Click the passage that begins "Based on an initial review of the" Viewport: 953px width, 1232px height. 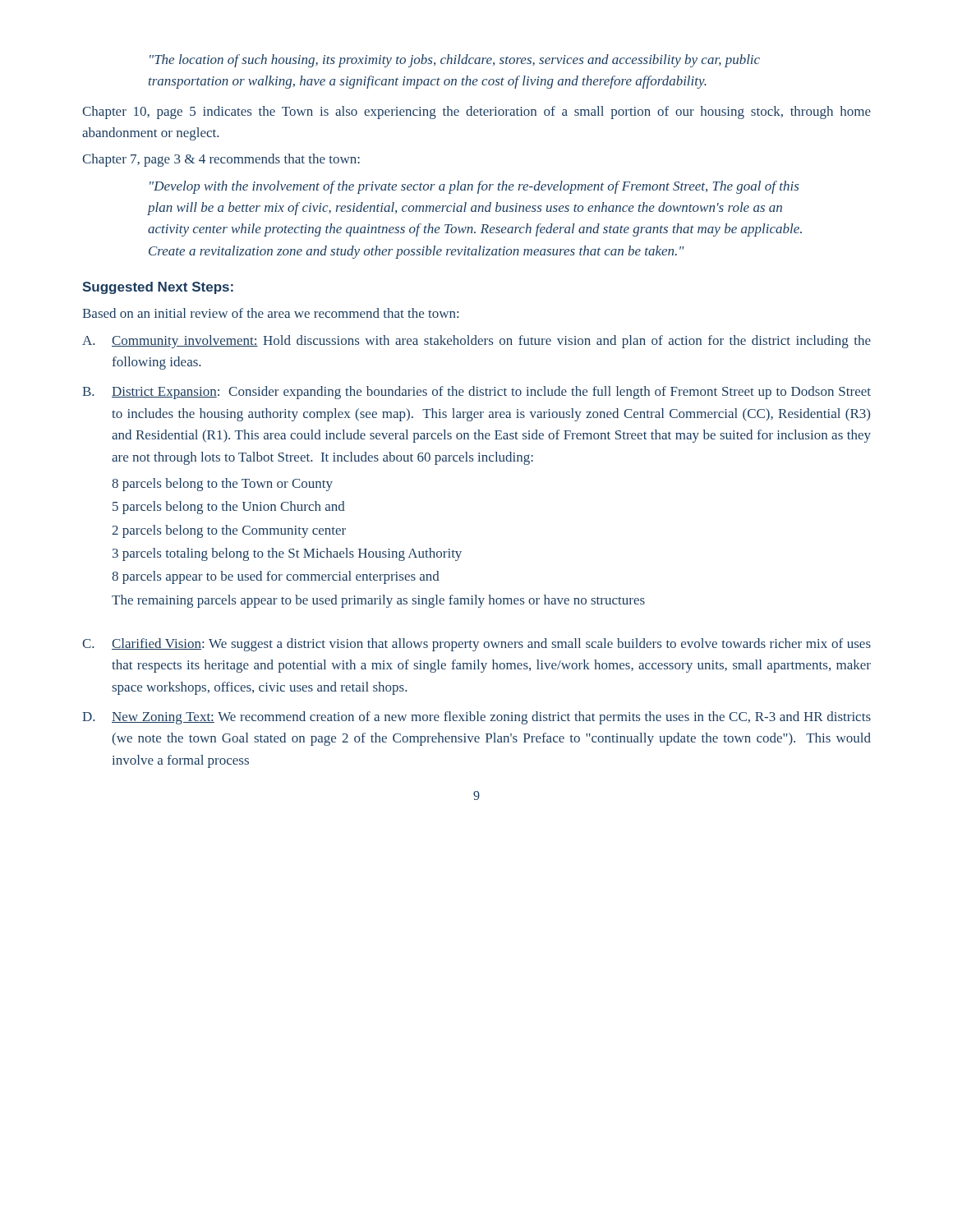tap(271, 314)
